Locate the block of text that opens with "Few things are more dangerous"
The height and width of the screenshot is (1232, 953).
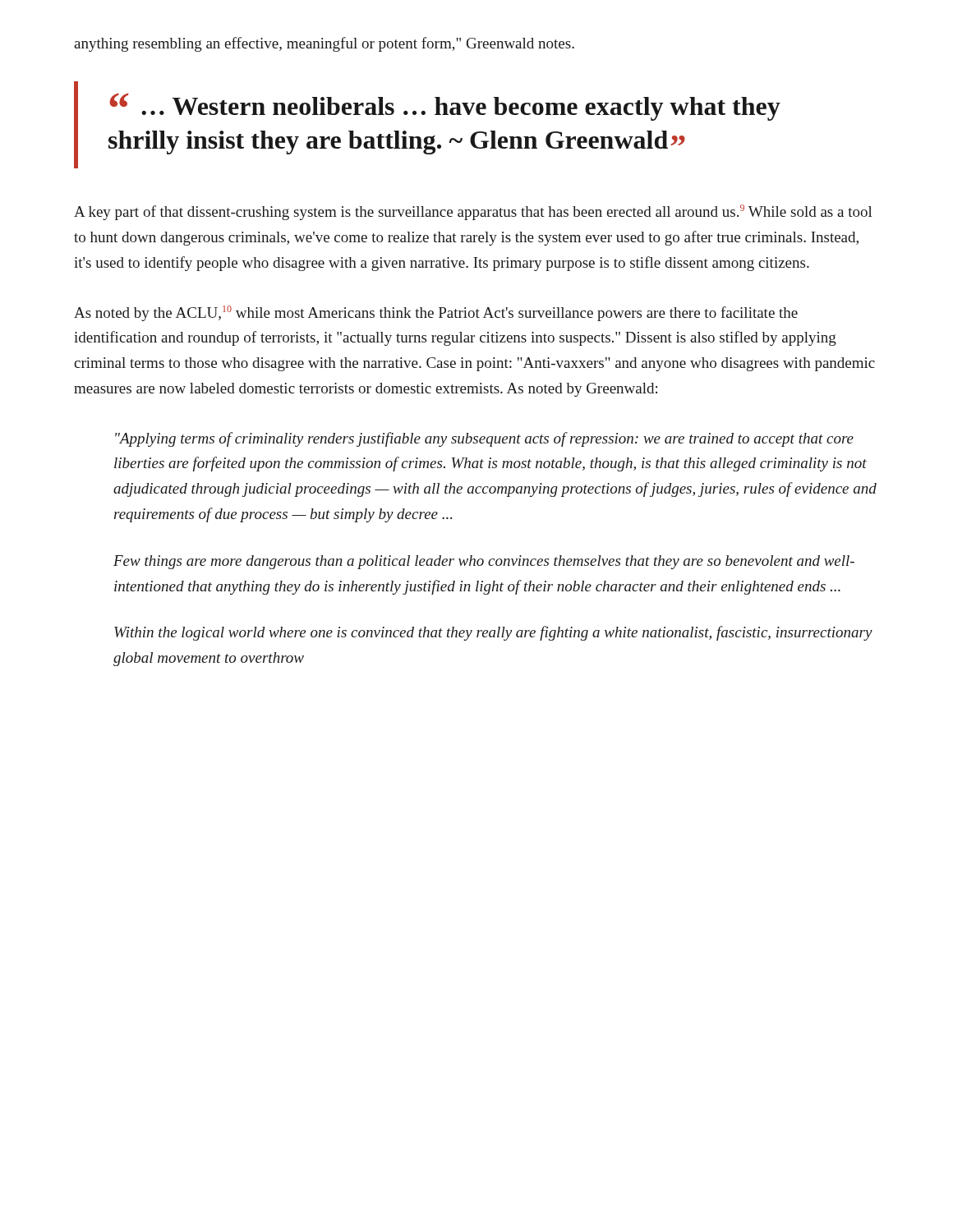click(476, 574)
